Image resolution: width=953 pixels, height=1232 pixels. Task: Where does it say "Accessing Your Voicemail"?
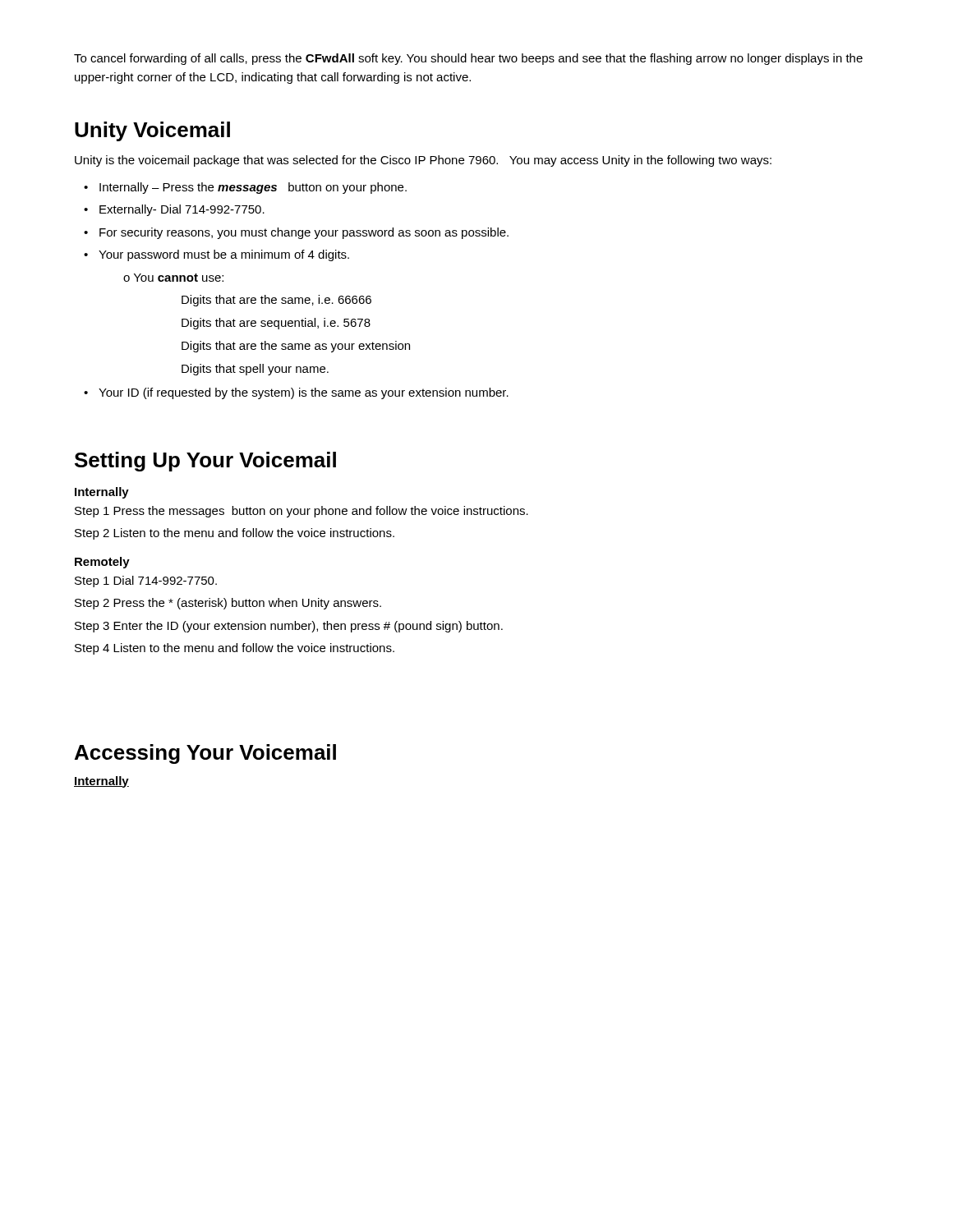click(x=206, y=752)
